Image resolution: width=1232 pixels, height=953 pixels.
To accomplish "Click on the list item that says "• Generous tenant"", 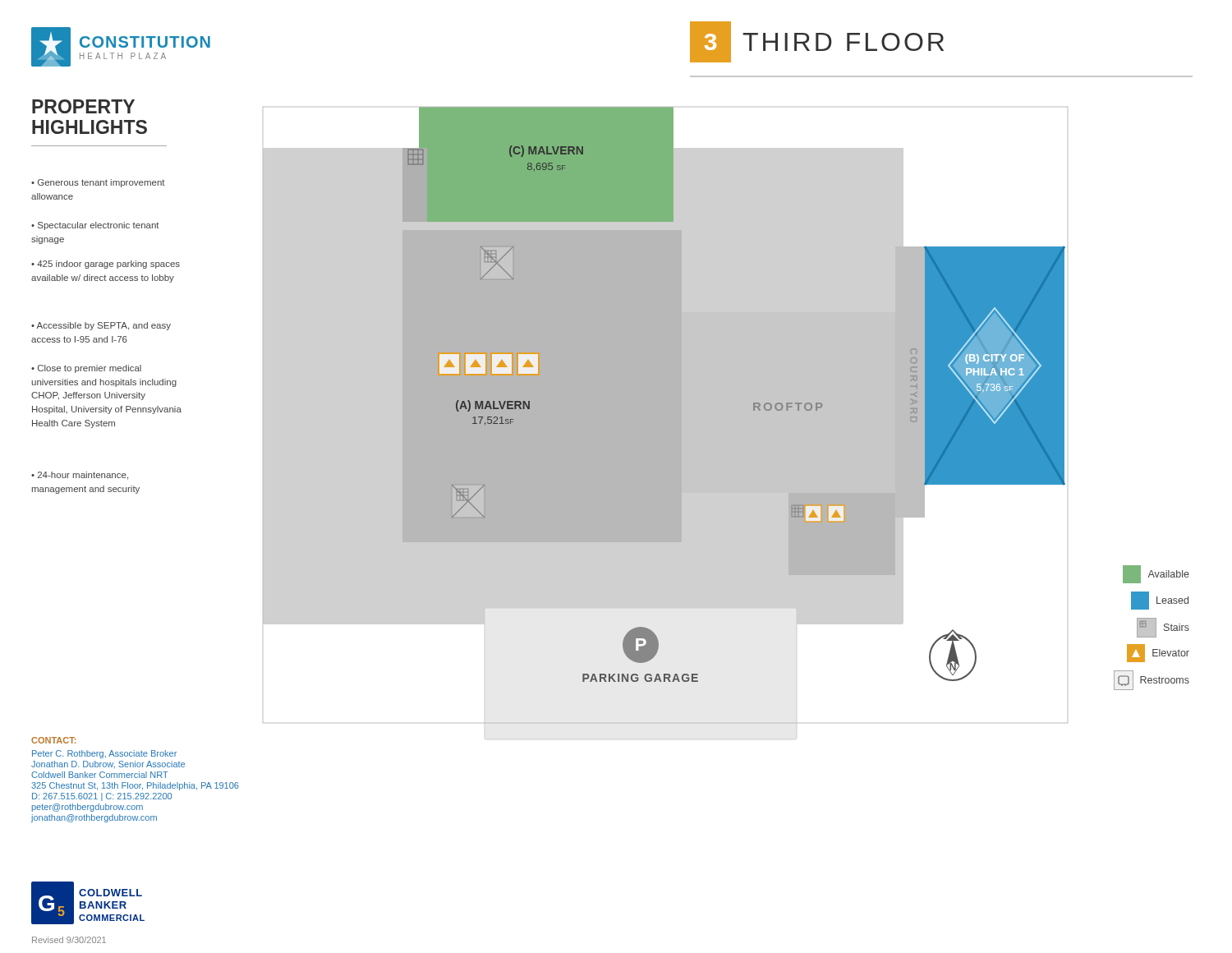I will 98,189.
